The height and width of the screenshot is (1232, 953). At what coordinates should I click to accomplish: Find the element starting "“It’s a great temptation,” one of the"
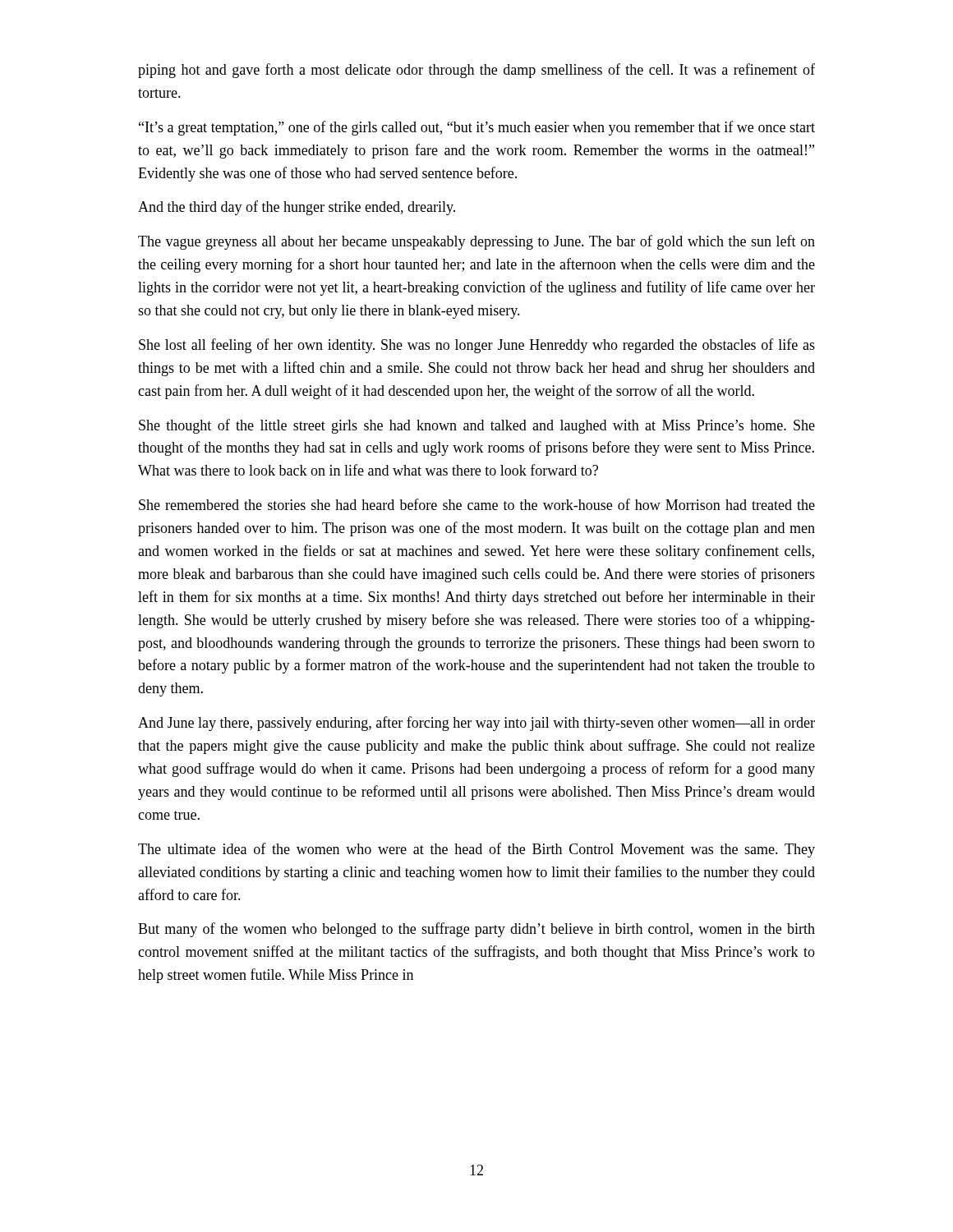pyautogui.click(x=476, y=151)
